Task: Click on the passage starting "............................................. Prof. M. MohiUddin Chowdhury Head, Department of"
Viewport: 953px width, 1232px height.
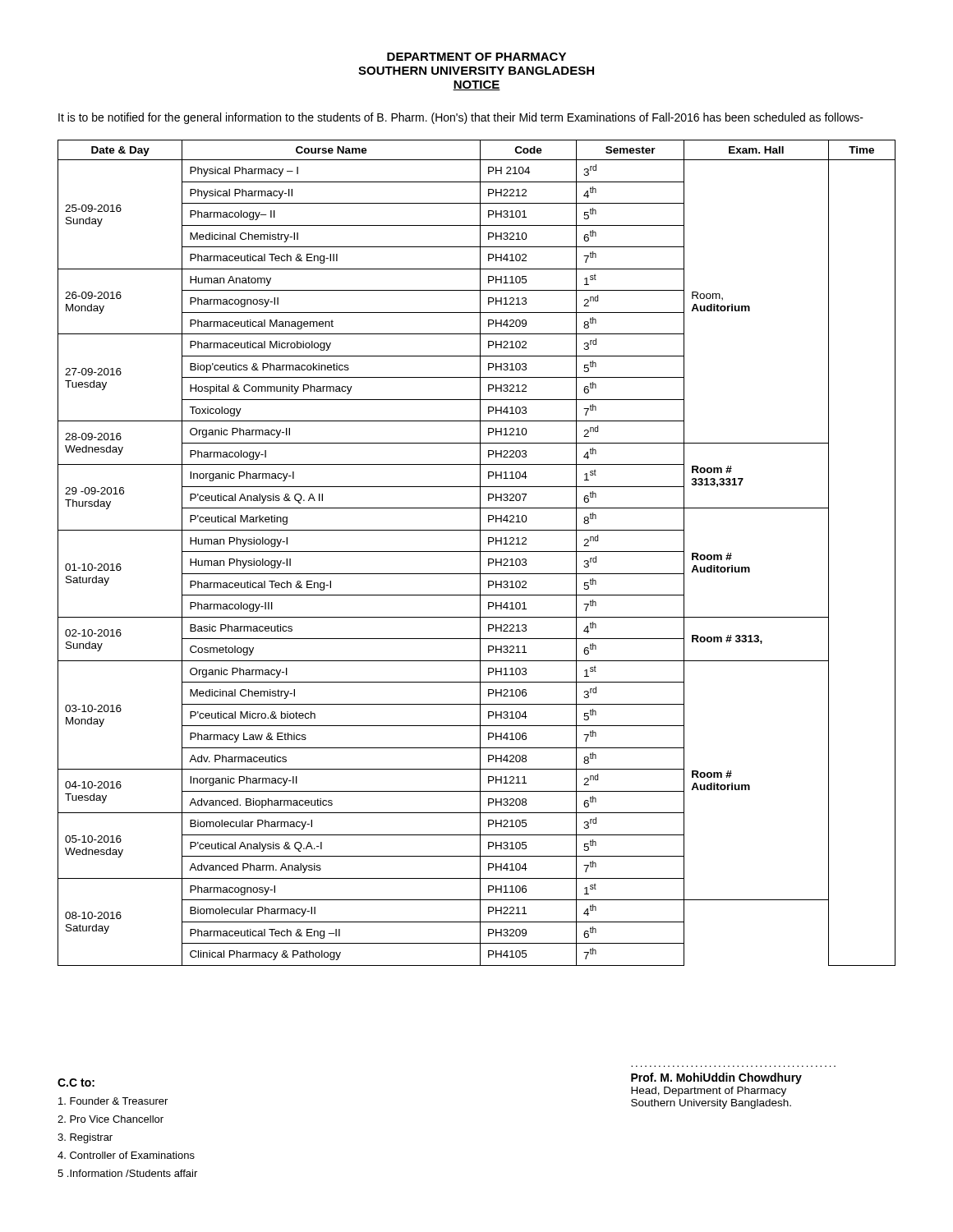Action: pos(734,1083)
